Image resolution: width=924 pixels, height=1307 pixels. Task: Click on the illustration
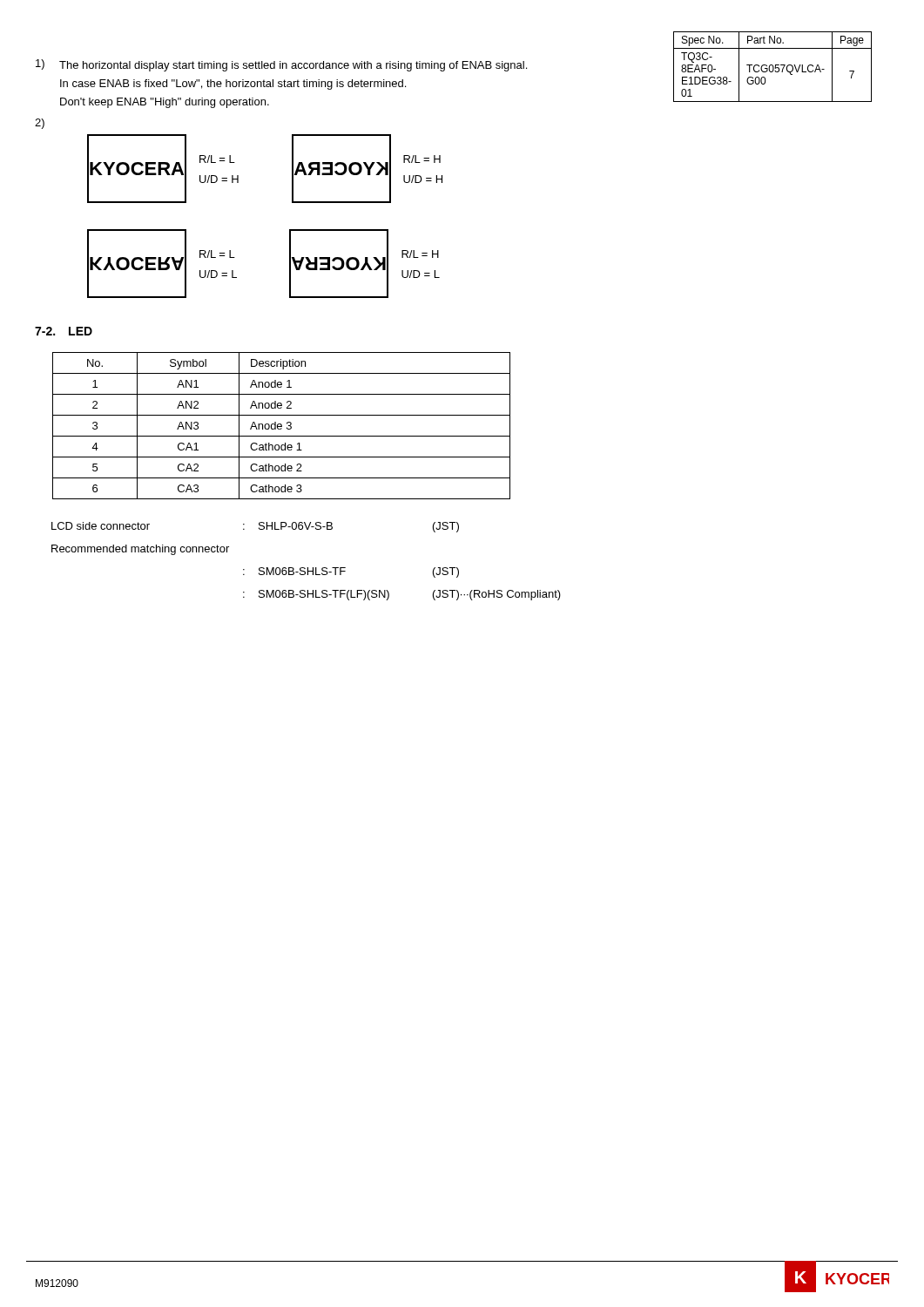coord(488,216)
